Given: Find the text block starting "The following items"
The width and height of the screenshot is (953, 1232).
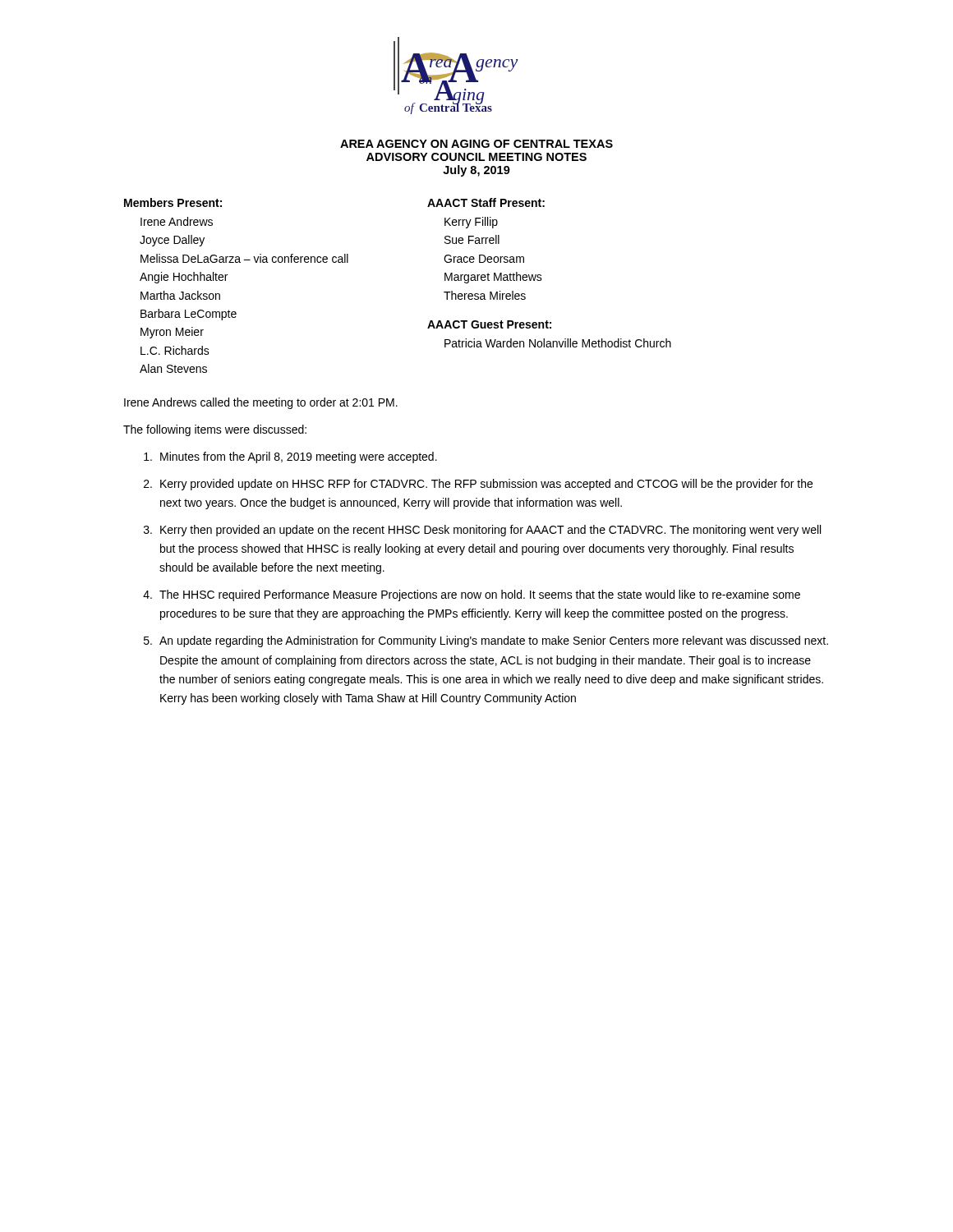Looking at the screenshot, I should [x=215, y=429].
